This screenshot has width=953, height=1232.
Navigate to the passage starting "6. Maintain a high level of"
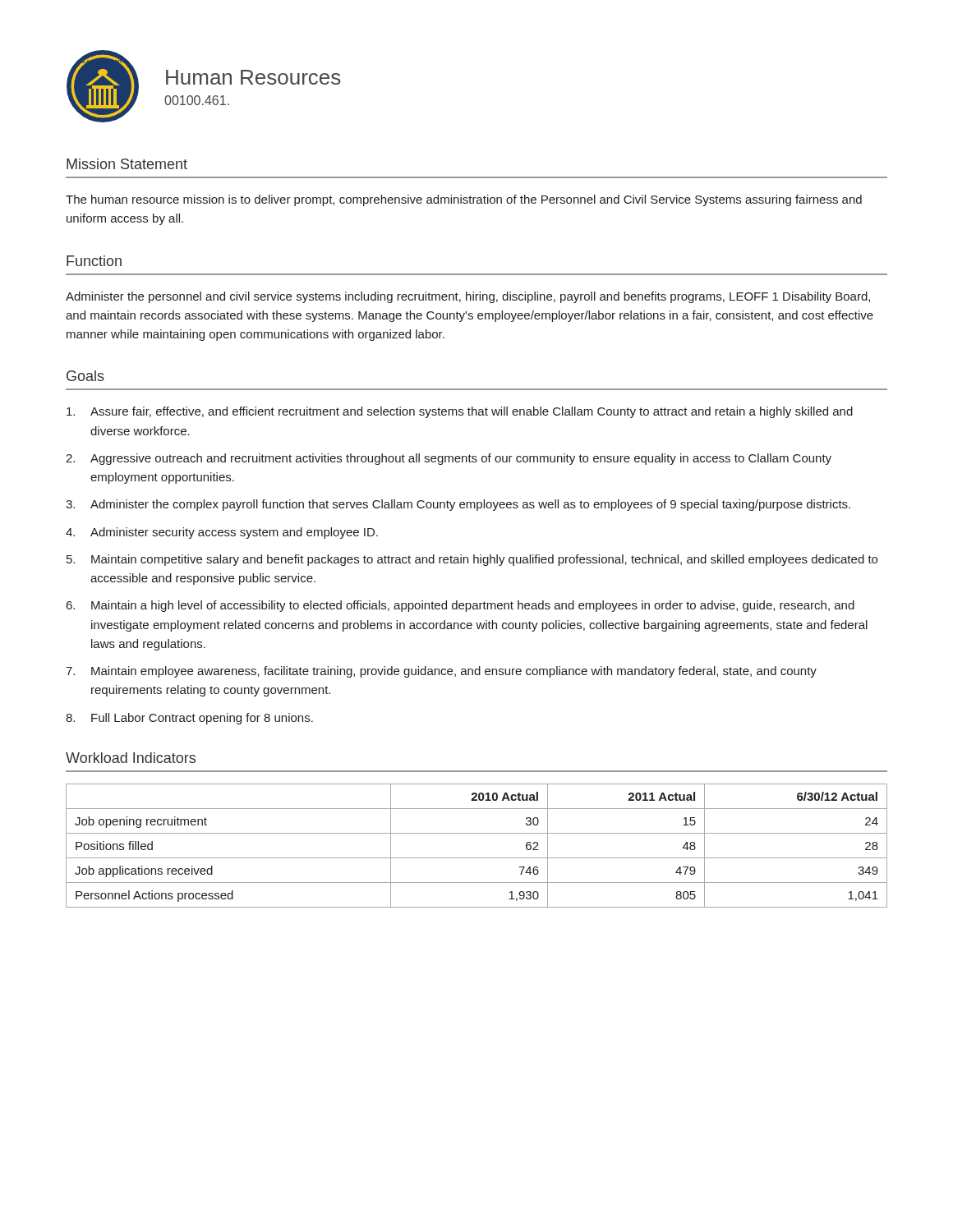(x=476, y=624)
